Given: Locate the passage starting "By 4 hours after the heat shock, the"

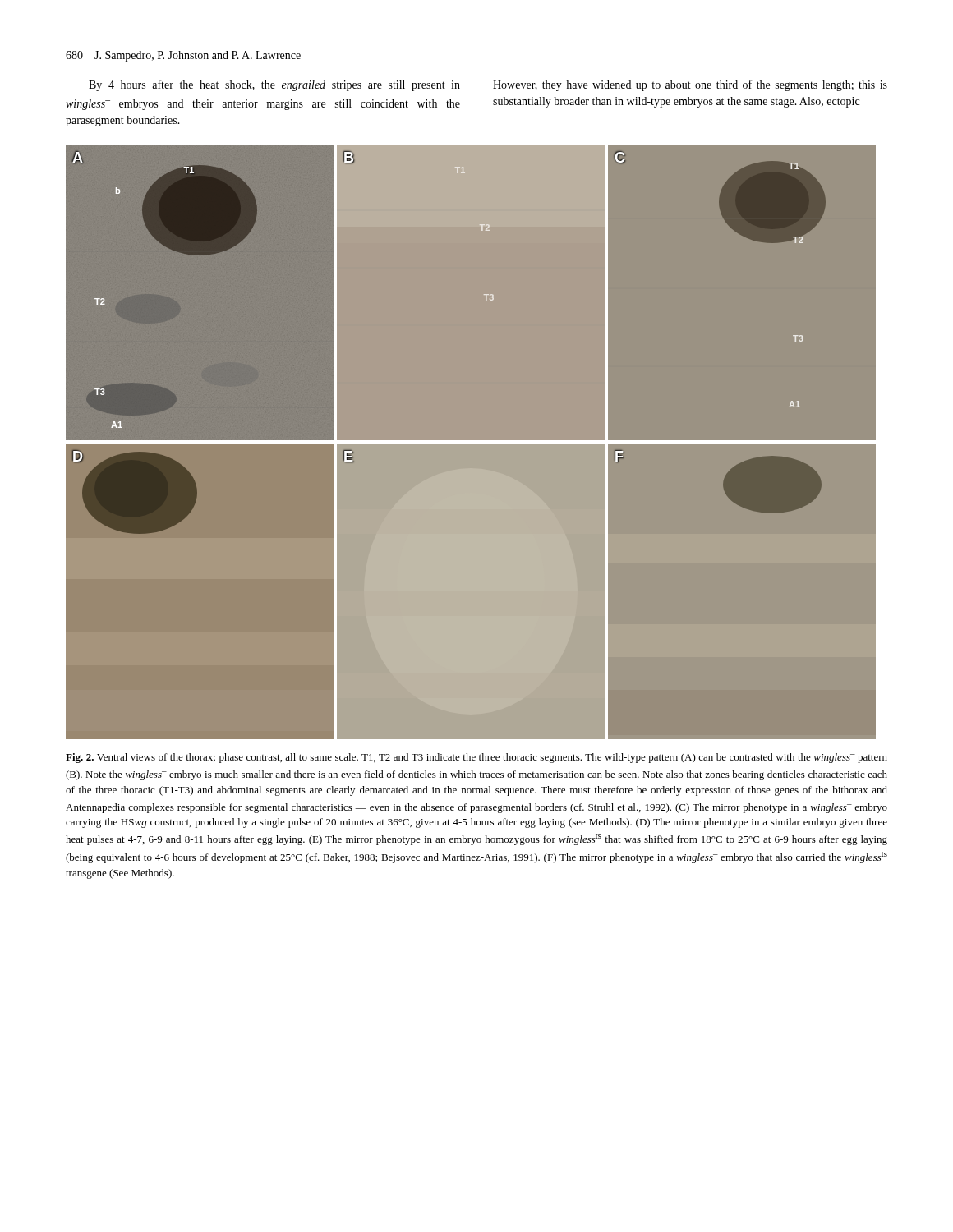Looking at the screenshot, I should click(x=272, y=86).
